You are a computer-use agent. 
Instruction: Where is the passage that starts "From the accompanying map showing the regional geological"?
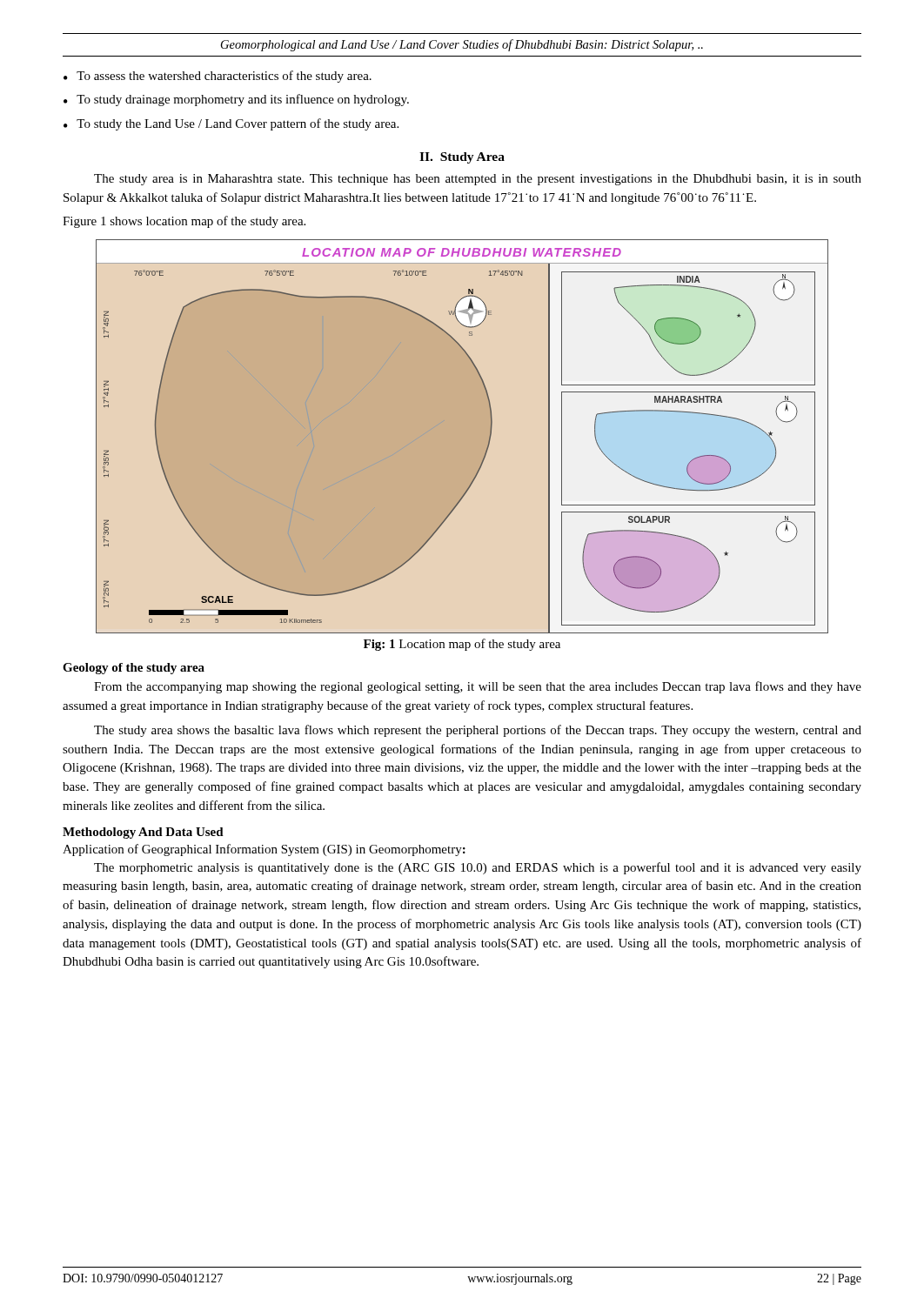pyautogui.click(x=462, y=697)
